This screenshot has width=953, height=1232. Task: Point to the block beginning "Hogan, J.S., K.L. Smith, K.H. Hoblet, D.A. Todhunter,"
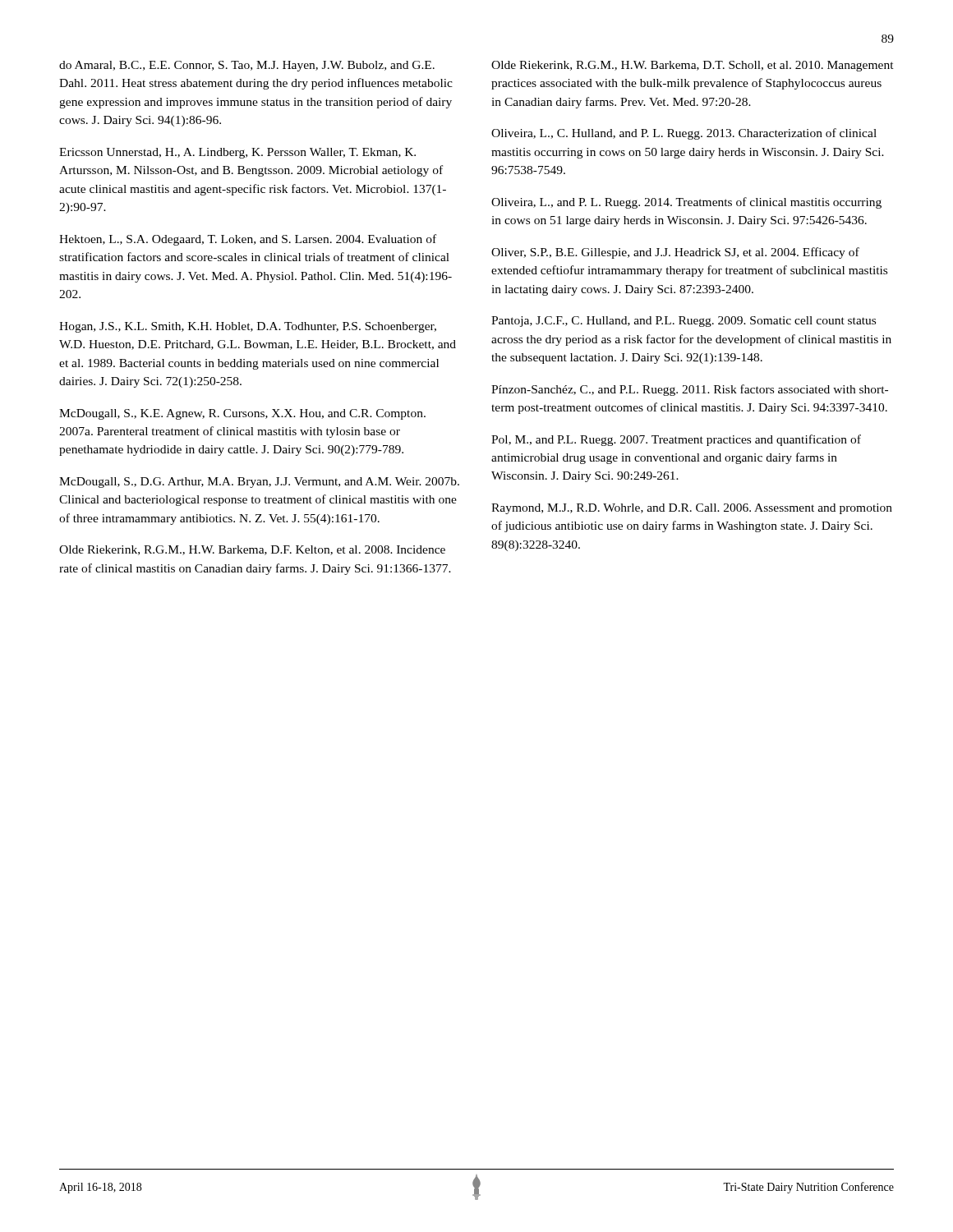pyautogui.click(x=258, y=353)
